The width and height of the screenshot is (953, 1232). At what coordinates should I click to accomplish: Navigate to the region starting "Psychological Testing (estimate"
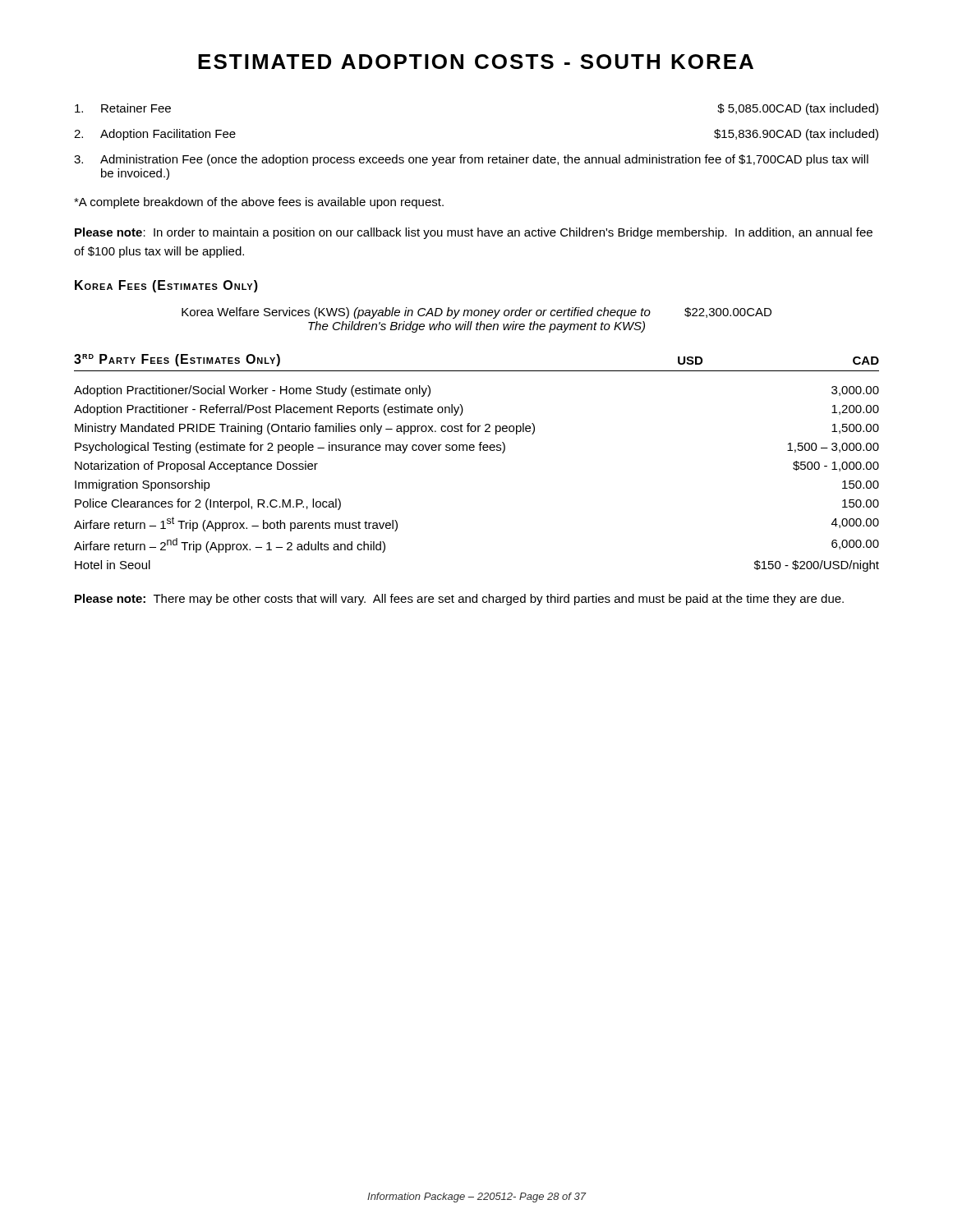click(476, 447)
